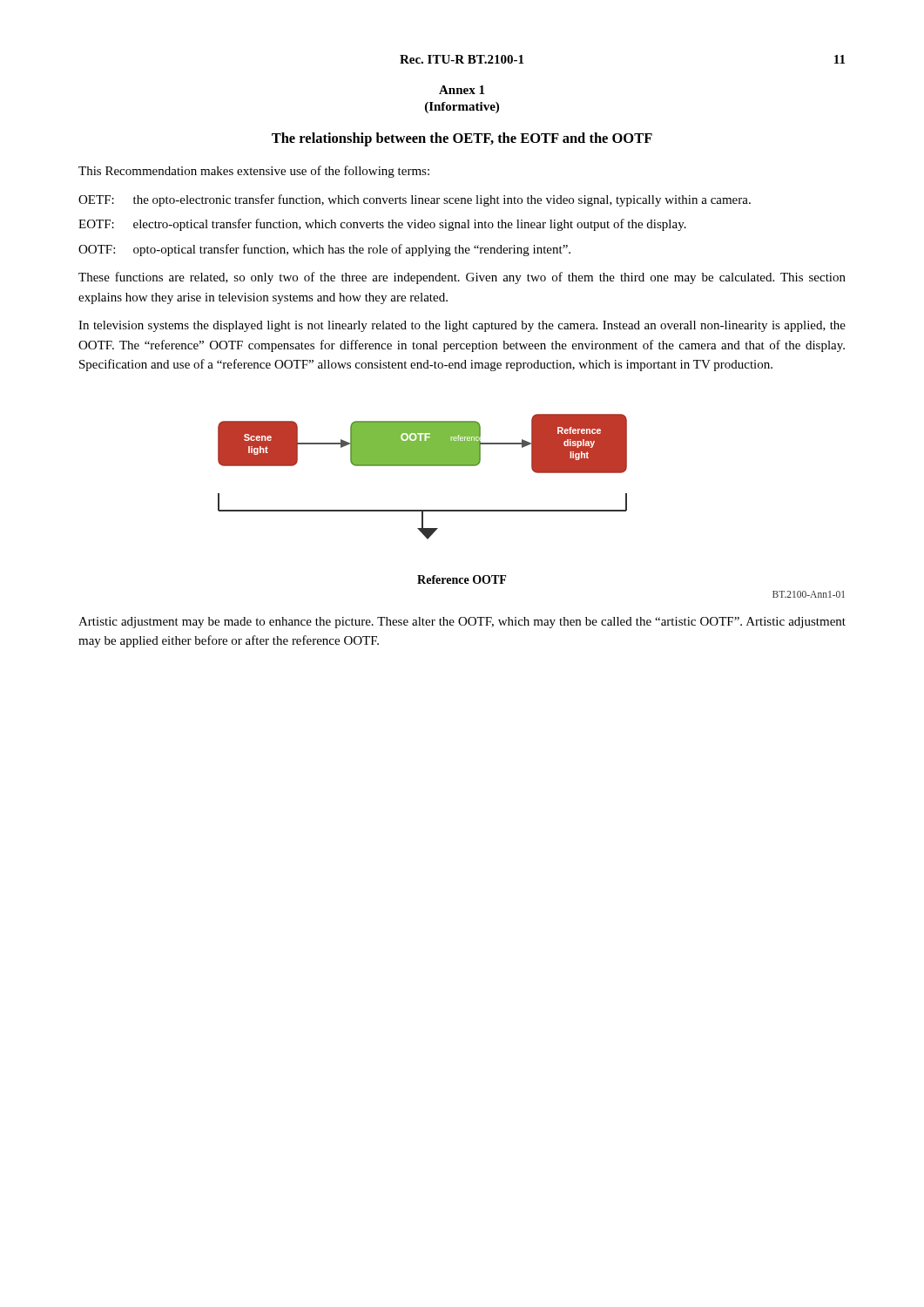Viewport: 924px width, 1307px height.
Task: Locate the block of text that opens with "In television systems the displayed light is"
Action: (462, 345)
